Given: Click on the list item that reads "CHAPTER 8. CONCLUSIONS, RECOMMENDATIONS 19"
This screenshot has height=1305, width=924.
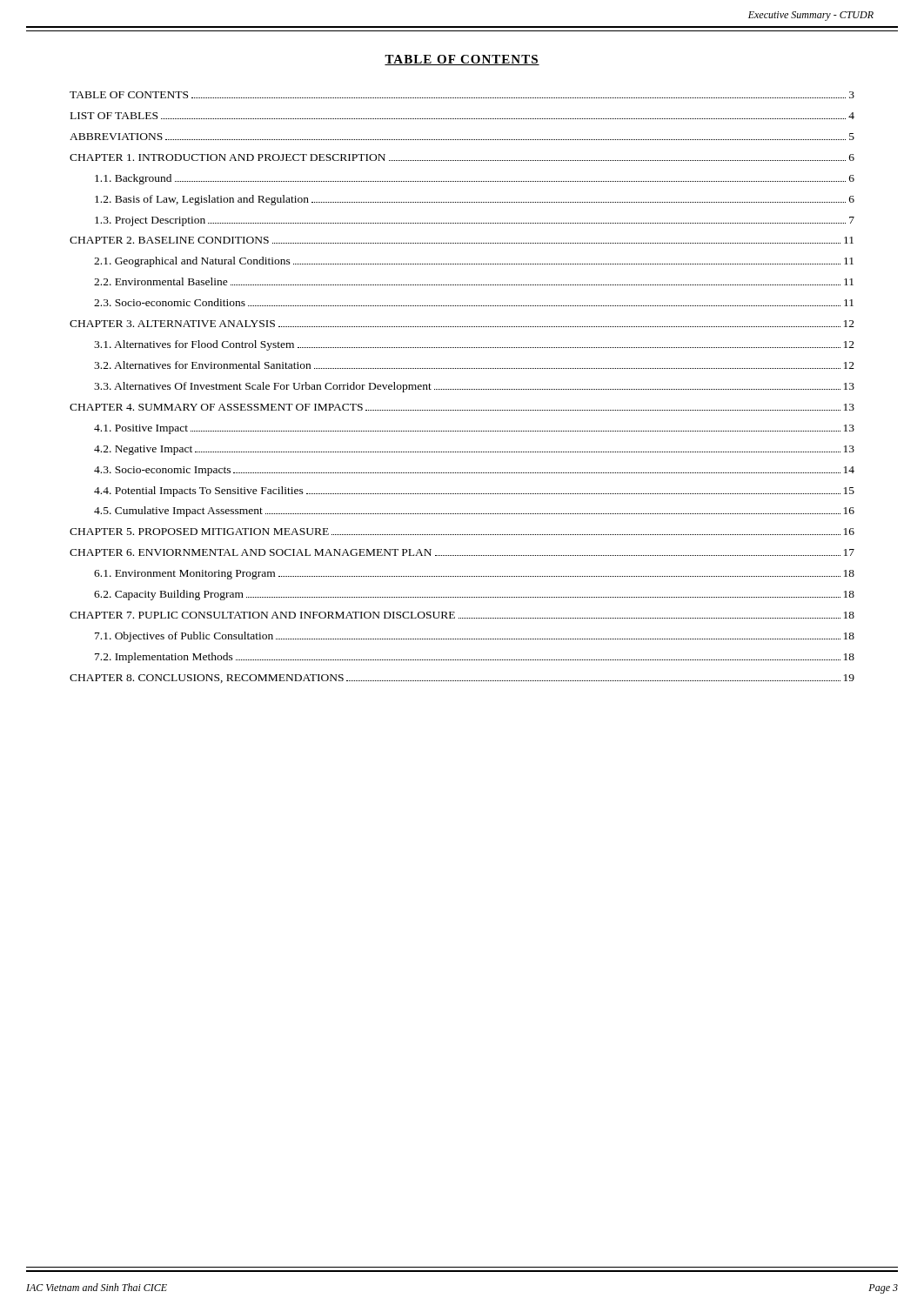Looking at the screenshot, I should click(x=462, y=678).
